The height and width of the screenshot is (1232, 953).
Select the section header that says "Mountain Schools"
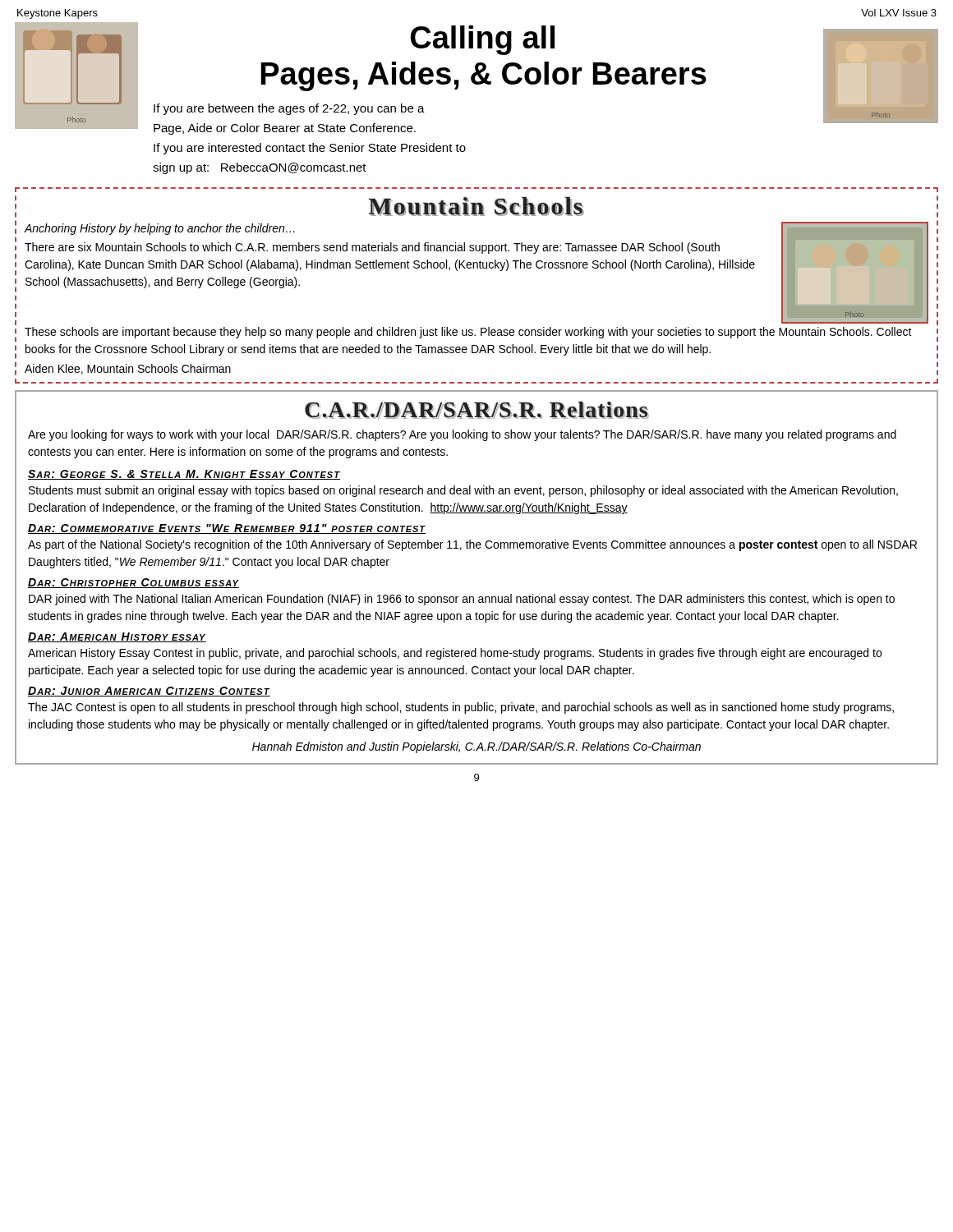(476, 206)
